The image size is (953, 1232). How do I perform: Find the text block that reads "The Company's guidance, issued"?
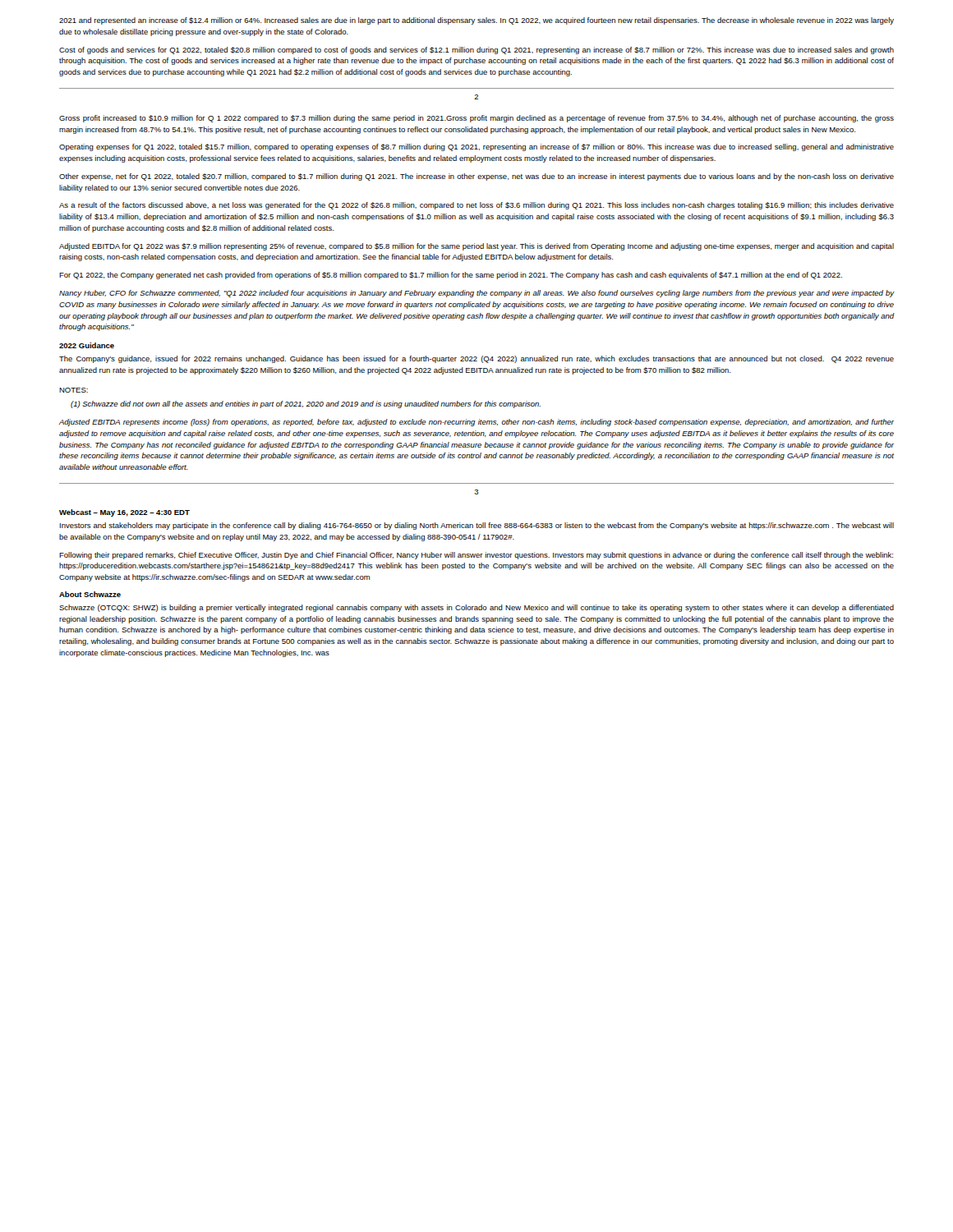tap(476, 364)
